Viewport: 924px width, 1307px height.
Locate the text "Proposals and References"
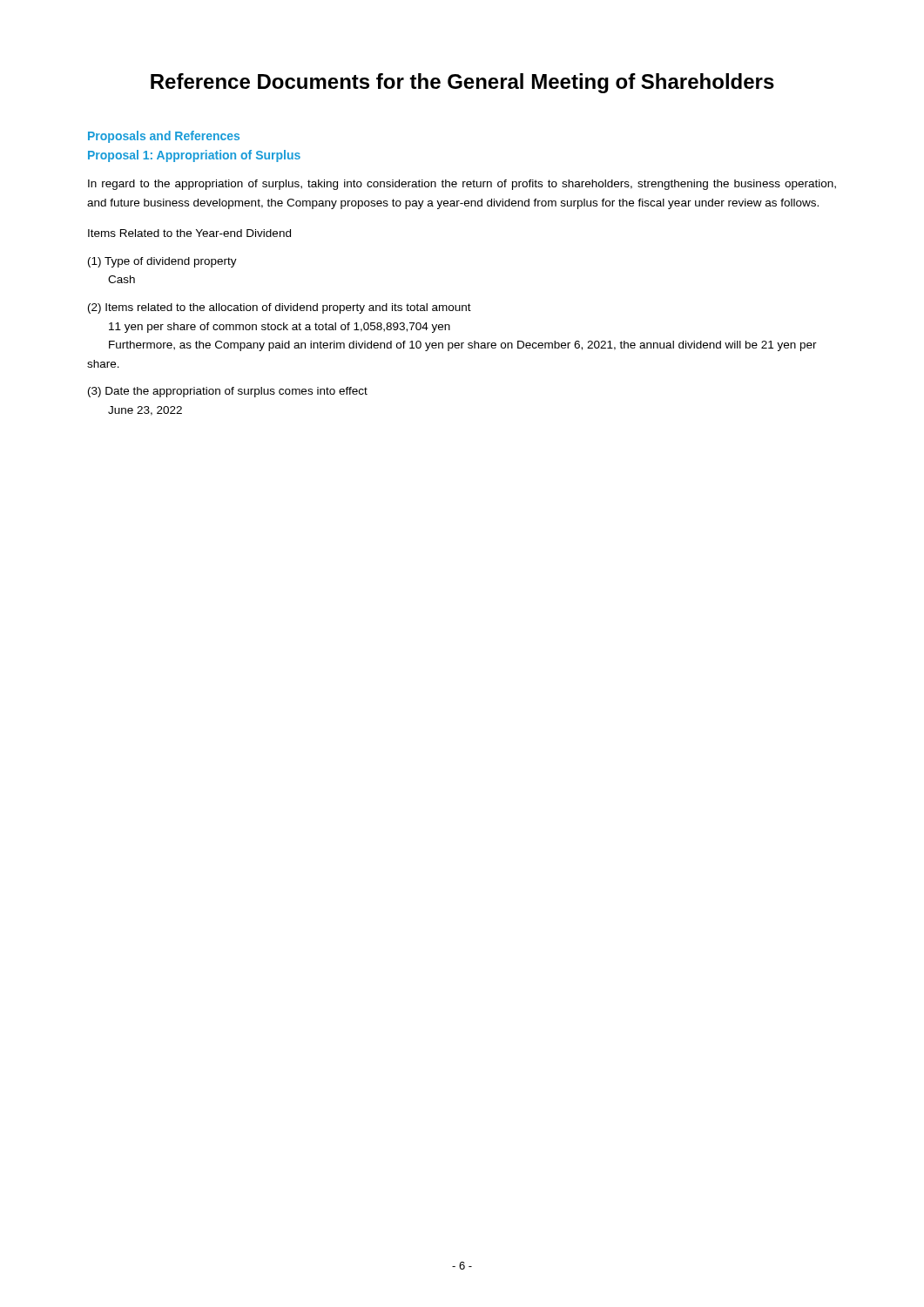(x=164, y=136)
